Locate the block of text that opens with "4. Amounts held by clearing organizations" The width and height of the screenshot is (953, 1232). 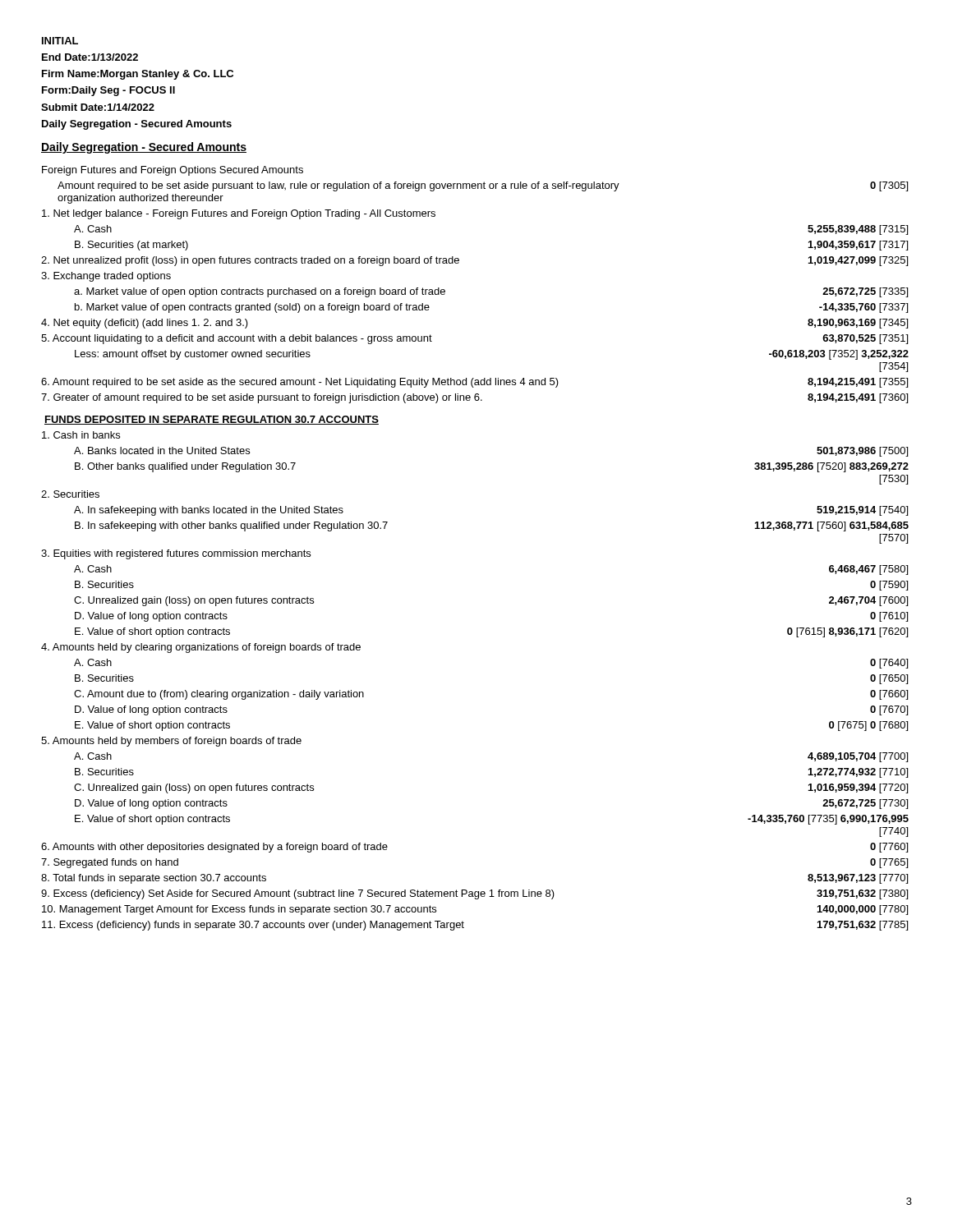point(201,647)
